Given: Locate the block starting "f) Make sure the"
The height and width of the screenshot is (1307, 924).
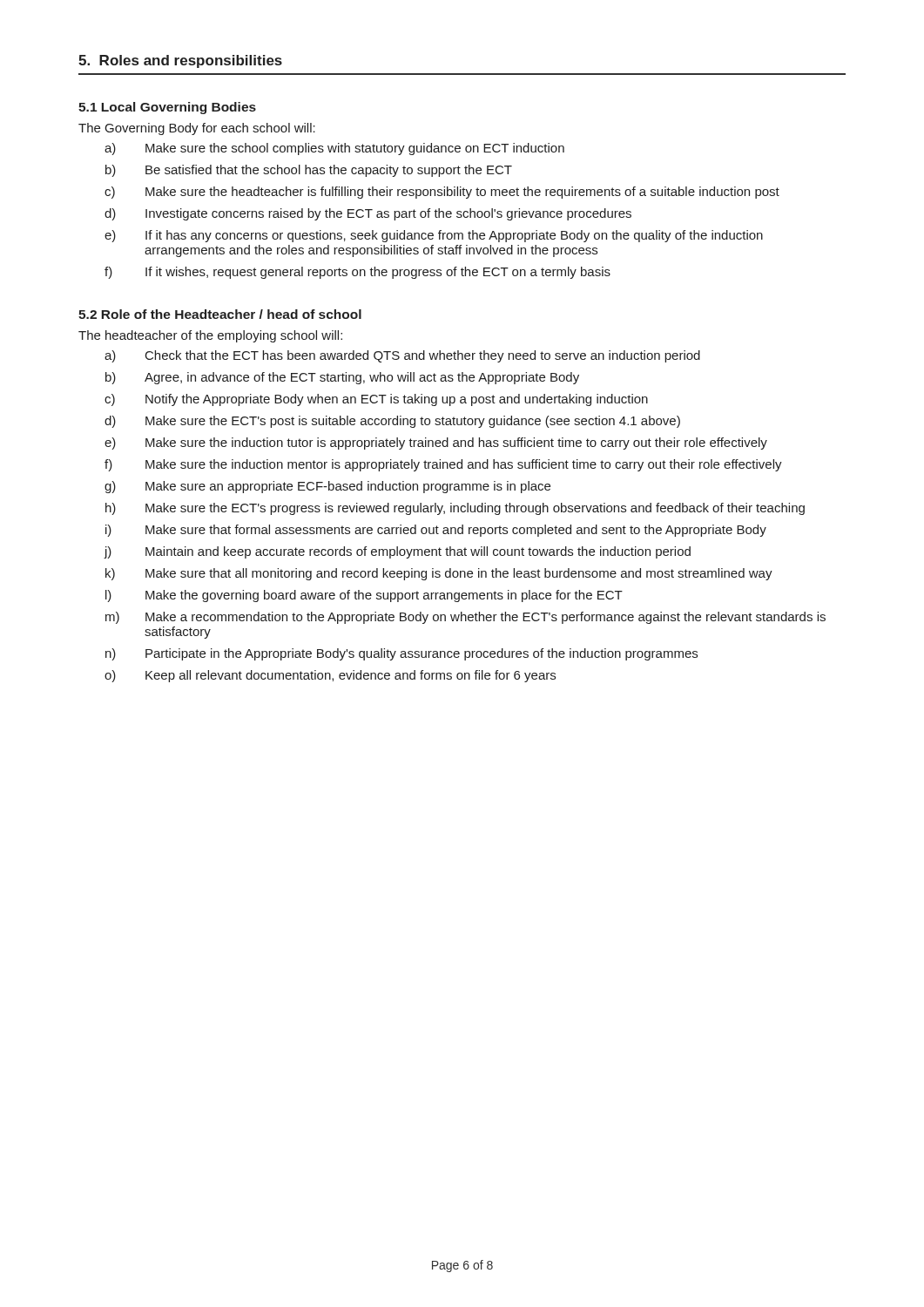Looking at the screenshot, I should tap(462, 464).
